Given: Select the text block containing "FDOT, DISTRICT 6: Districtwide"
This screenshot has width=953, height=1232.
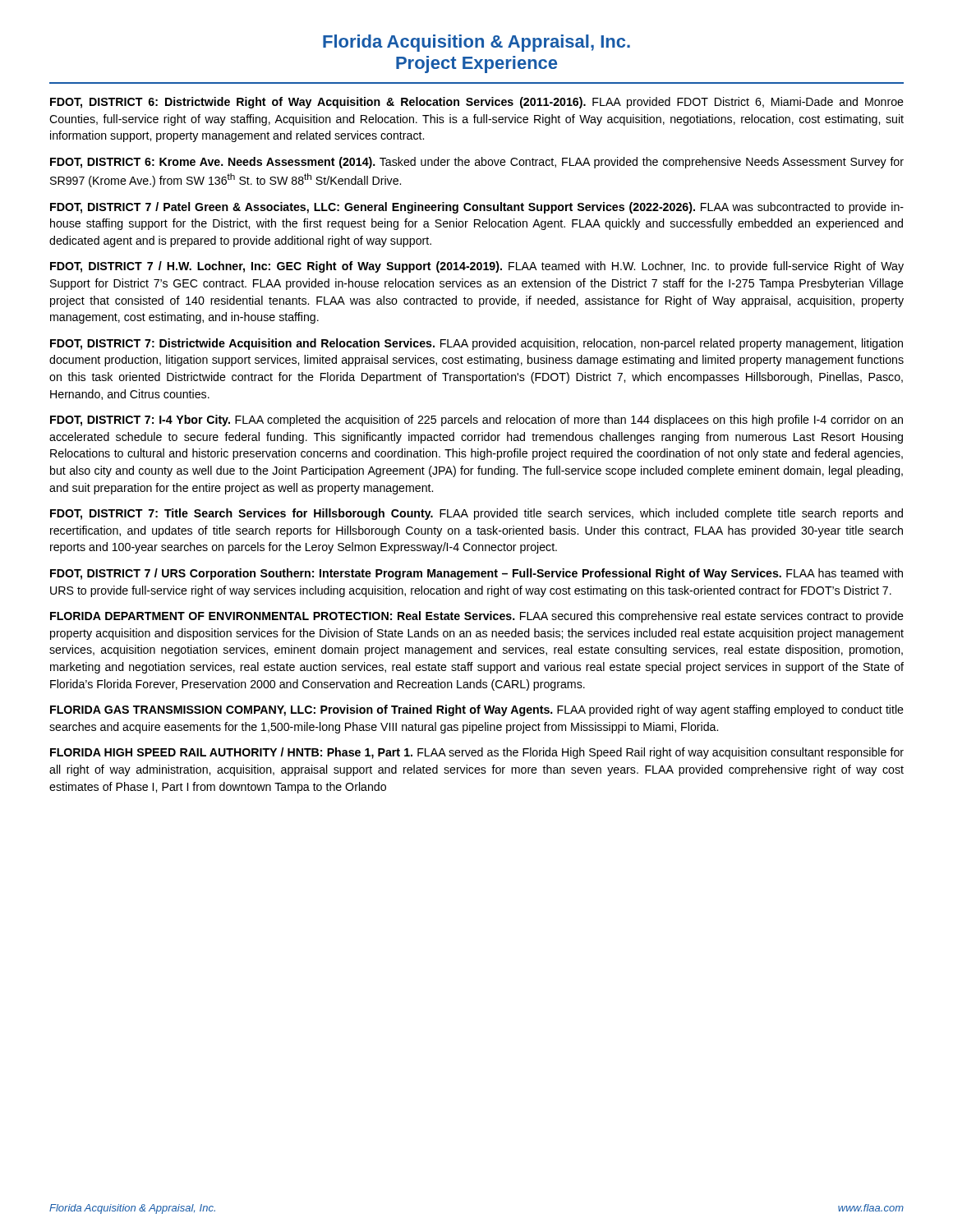Looking at the screenshot, I should [476, 119].
